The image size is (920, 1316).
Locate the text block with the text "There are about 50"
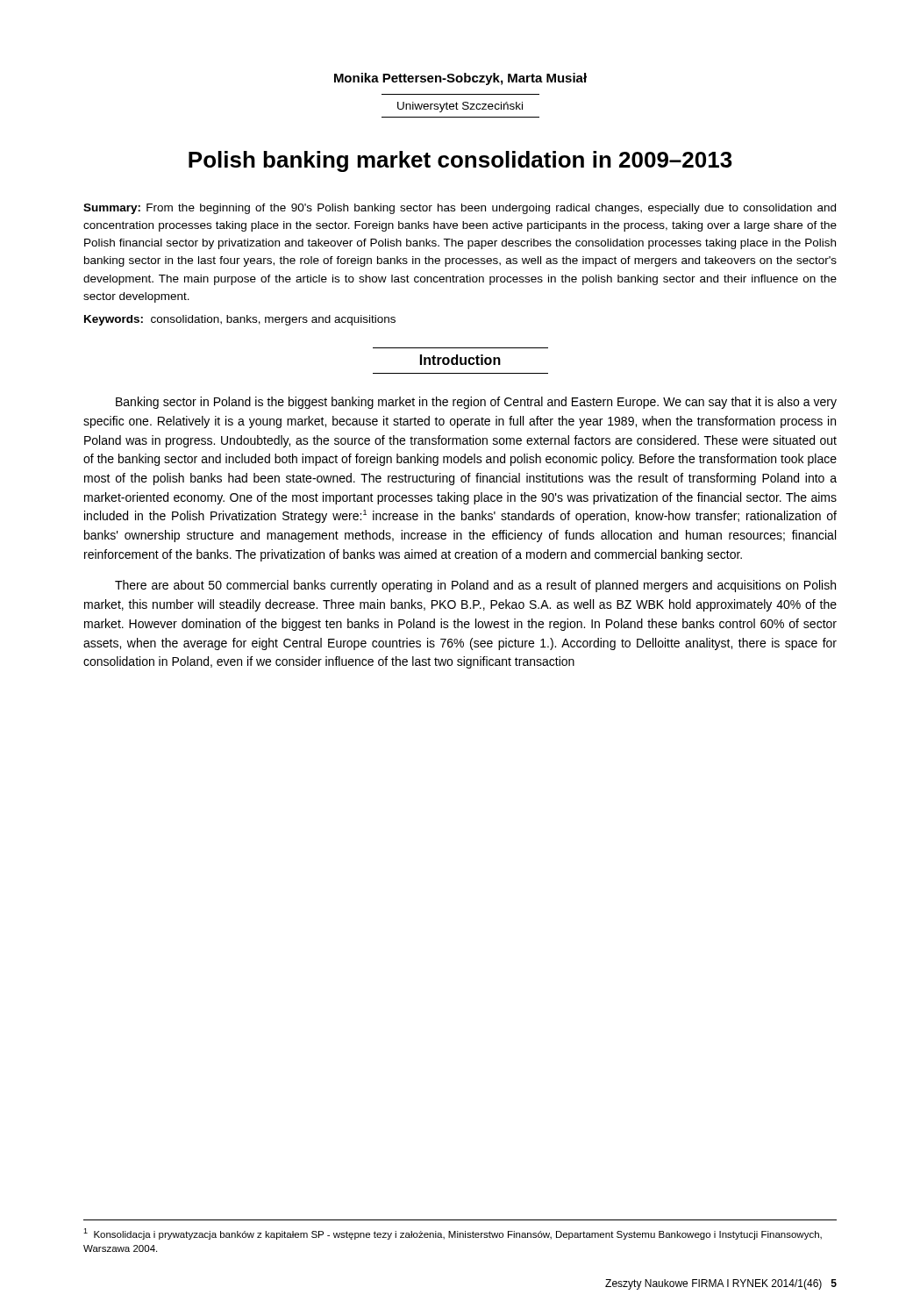point(460,624)
